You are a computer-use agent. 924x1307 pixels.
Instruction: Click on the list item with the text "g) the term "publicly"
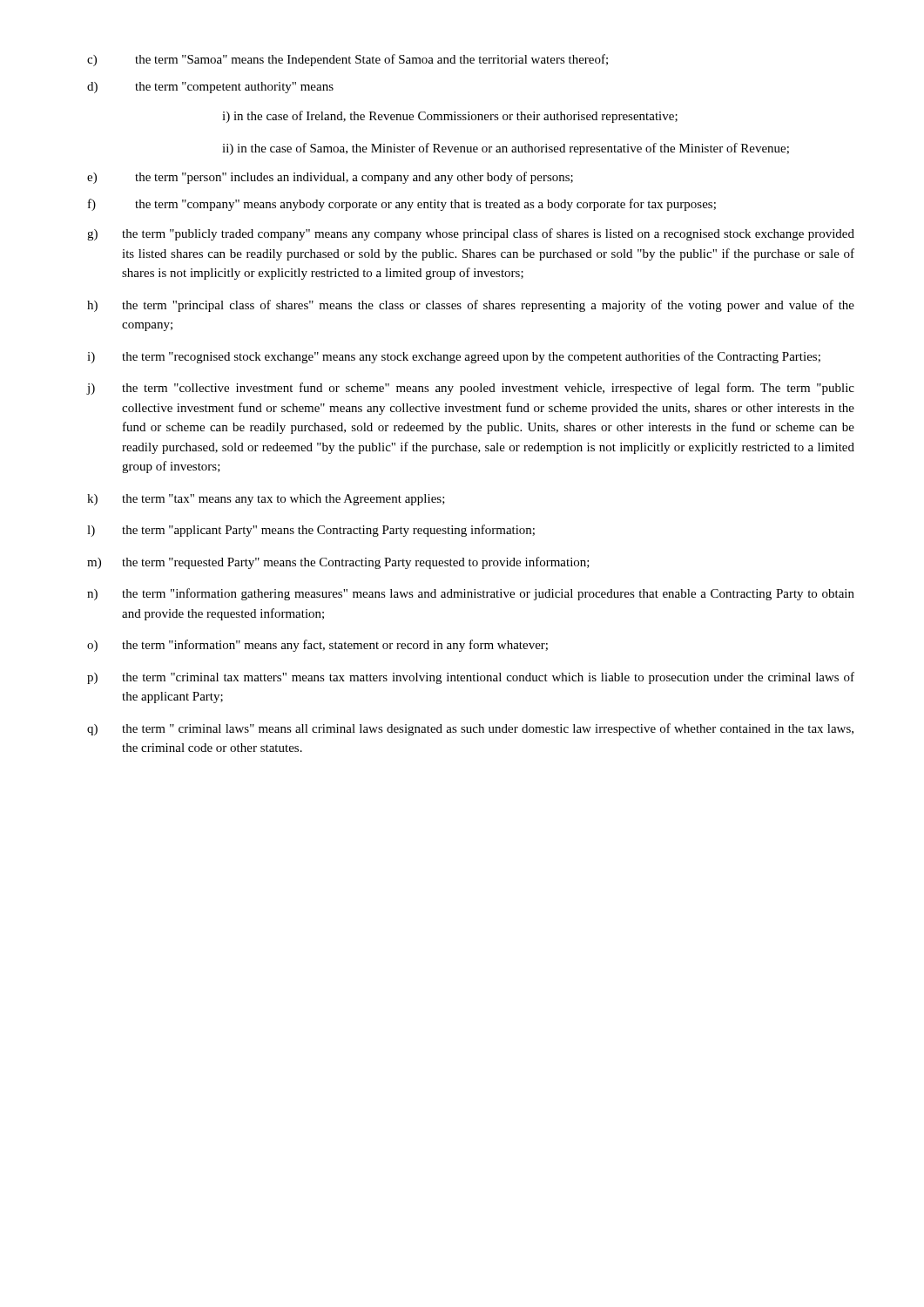click(471, 253)
